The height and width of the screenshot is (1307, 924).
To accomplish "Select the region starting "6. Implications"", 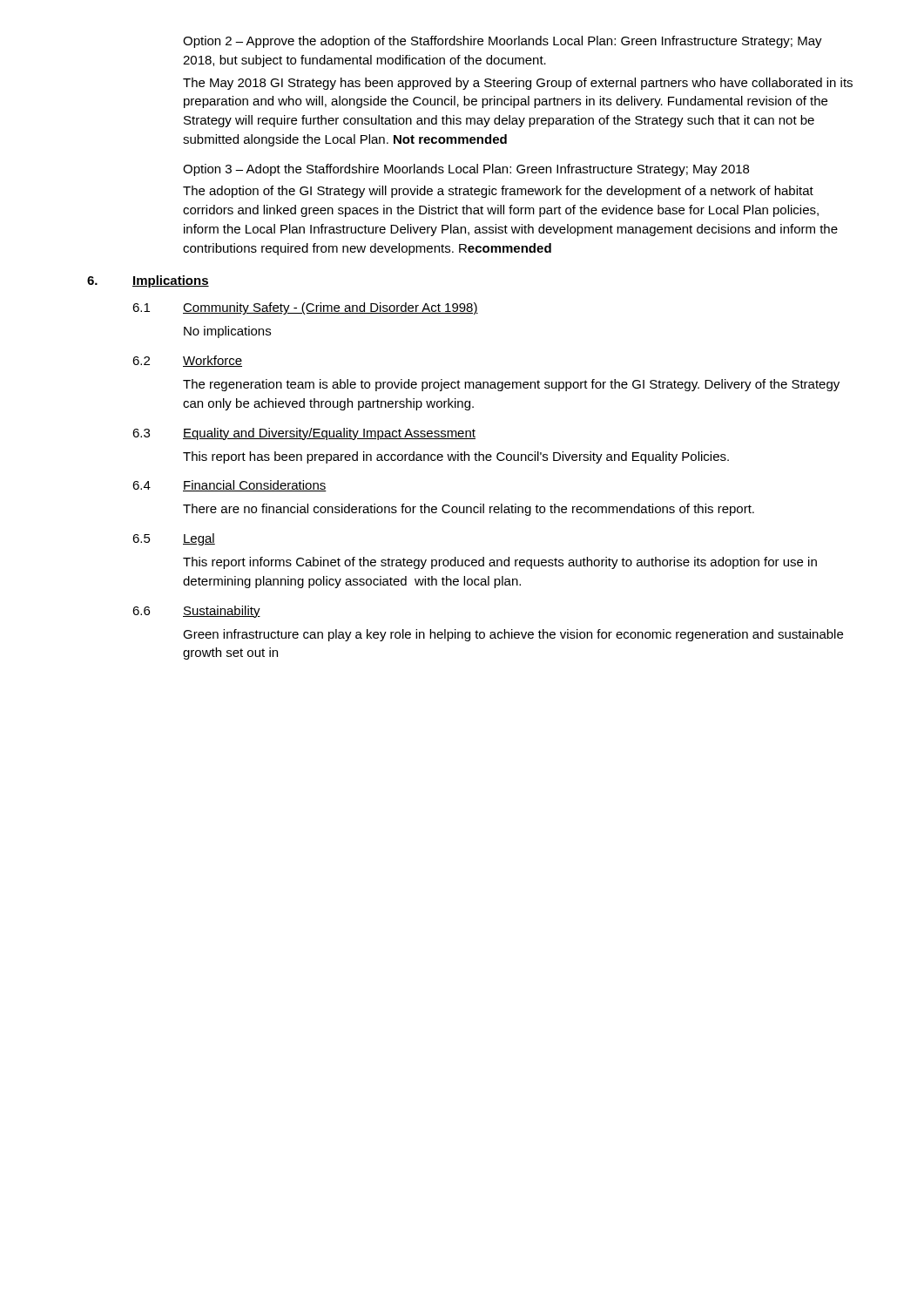I will tap(148, 280).
